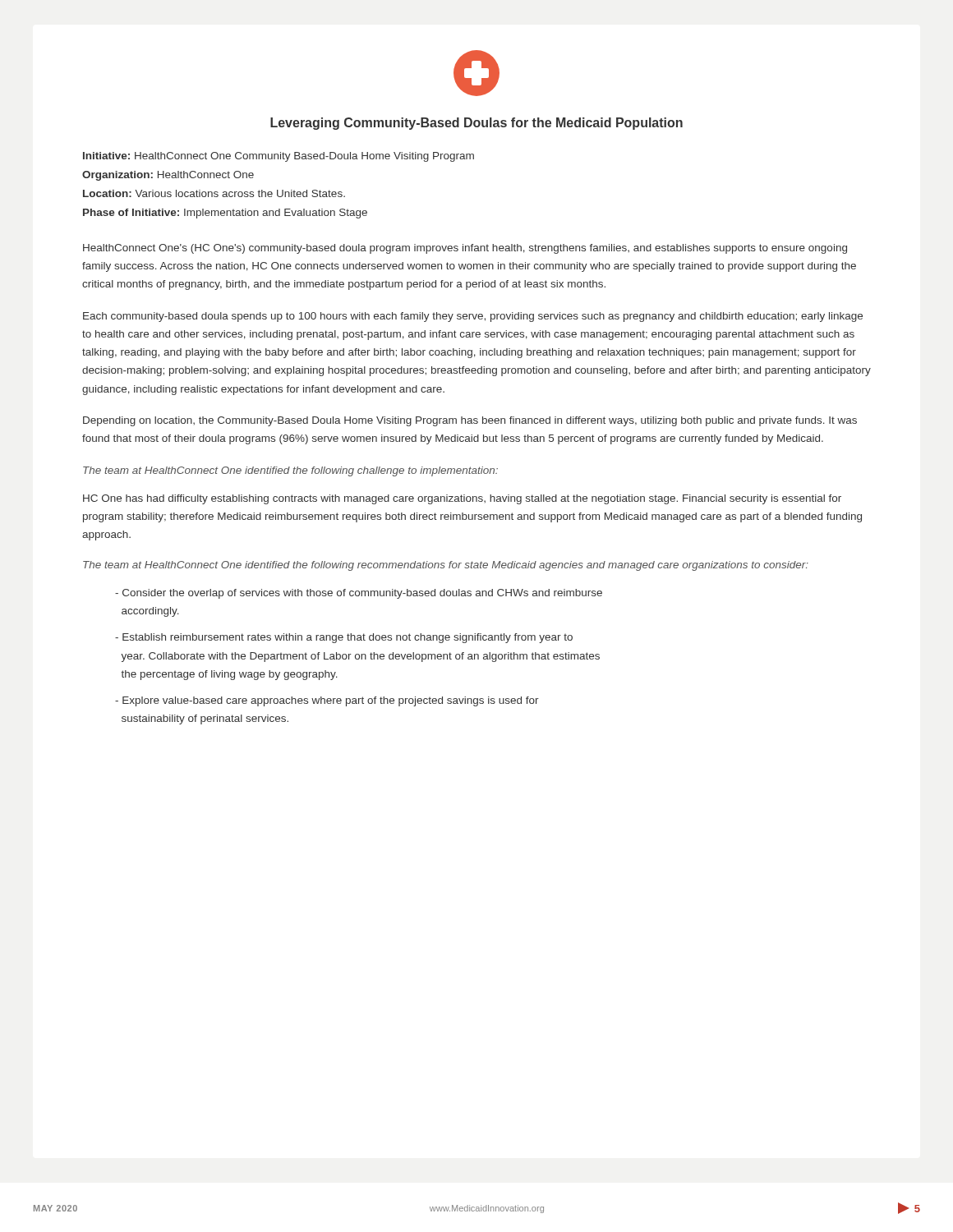Locate the region starting "Each community-based doula spends up to 100 hours"
The width and height of the screenshot is (953, 1232).
476,352
